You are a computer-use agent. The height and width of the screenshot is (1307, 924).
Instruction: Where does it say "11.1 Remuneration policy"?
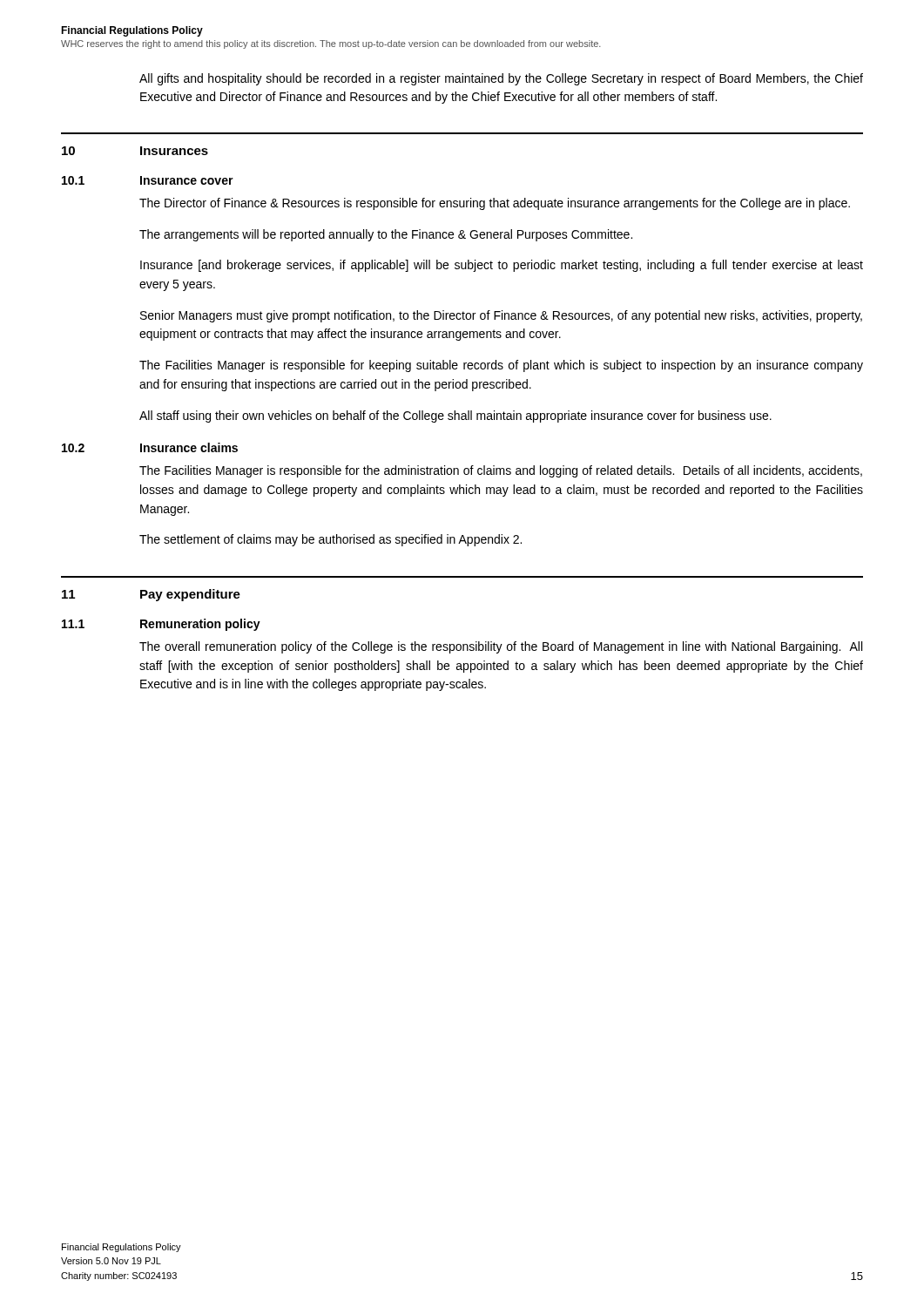pos(160,624)
